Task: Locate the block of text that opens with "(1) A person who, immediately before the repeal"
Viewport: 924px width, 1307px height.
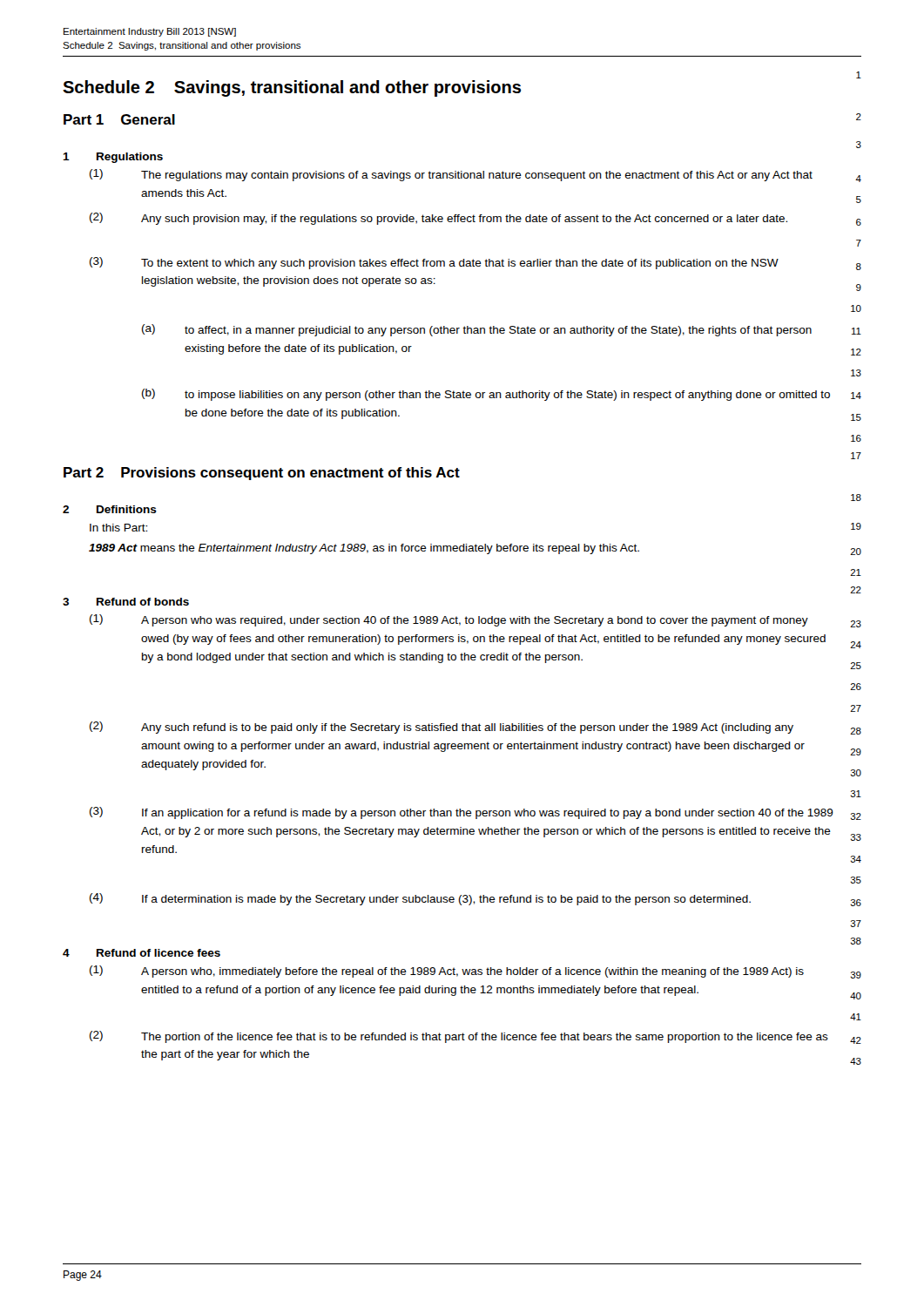Action: coord(462,995)
